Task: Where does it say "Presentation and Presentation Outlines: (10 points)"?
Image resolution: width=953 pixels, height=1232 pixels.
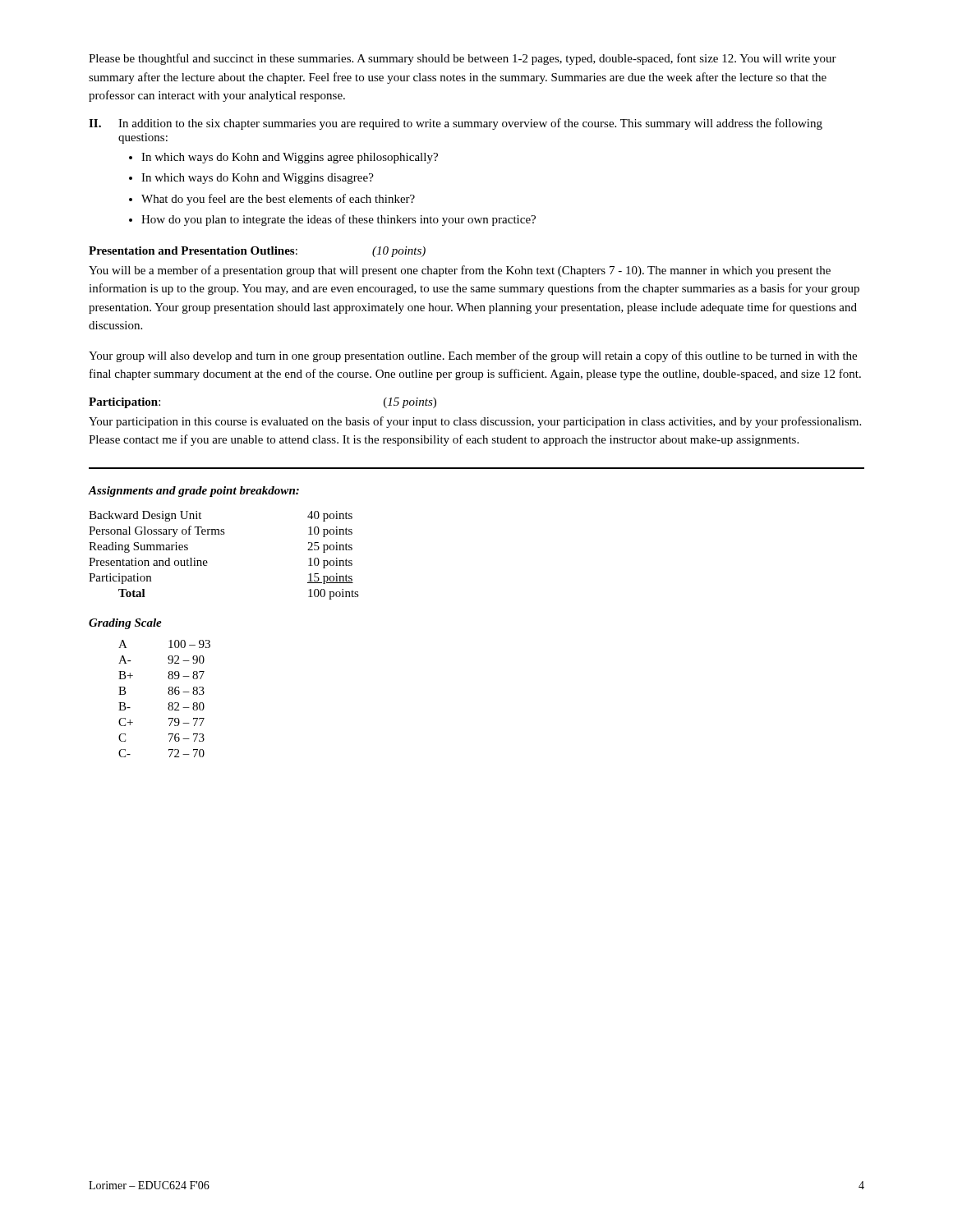Action: pyautogui.click(x=257, y=250)
